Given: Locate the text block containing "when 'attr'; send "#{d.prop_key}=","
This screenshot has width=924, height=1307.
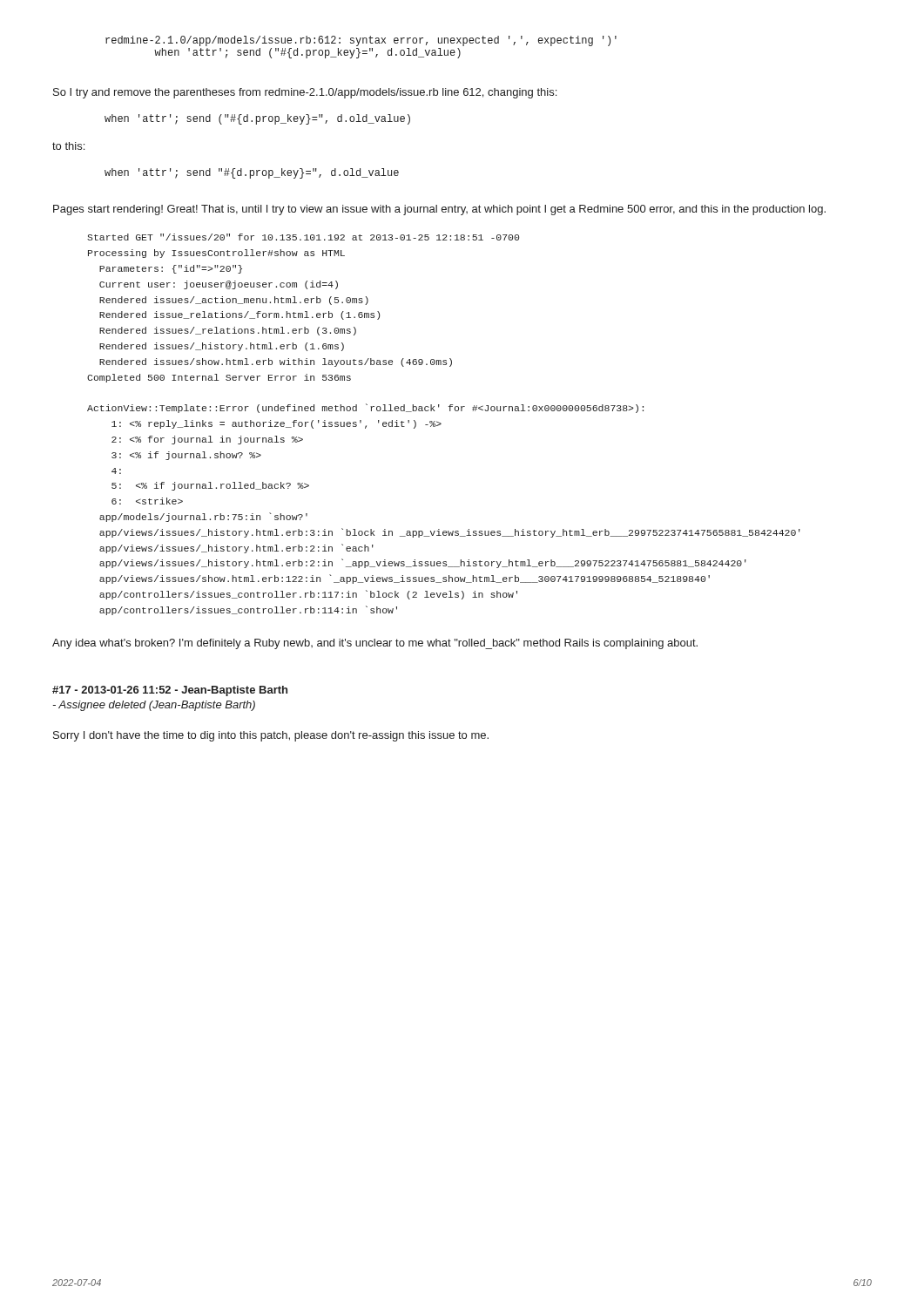Looking at the screenshot, I should pos(252,173).
